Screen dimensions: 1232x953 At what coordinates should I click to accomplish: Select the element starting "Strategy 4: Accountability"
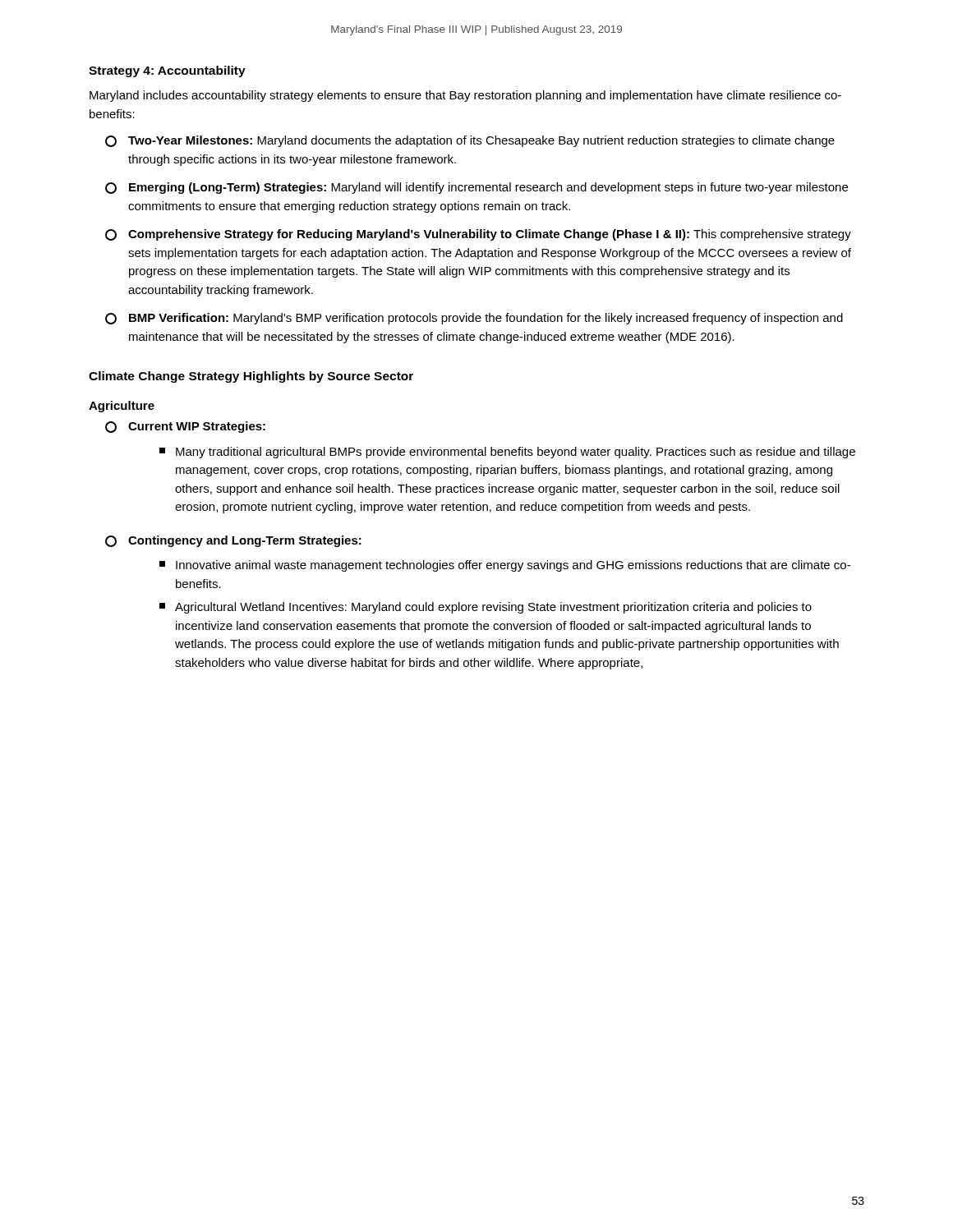(x=167, y=70)
